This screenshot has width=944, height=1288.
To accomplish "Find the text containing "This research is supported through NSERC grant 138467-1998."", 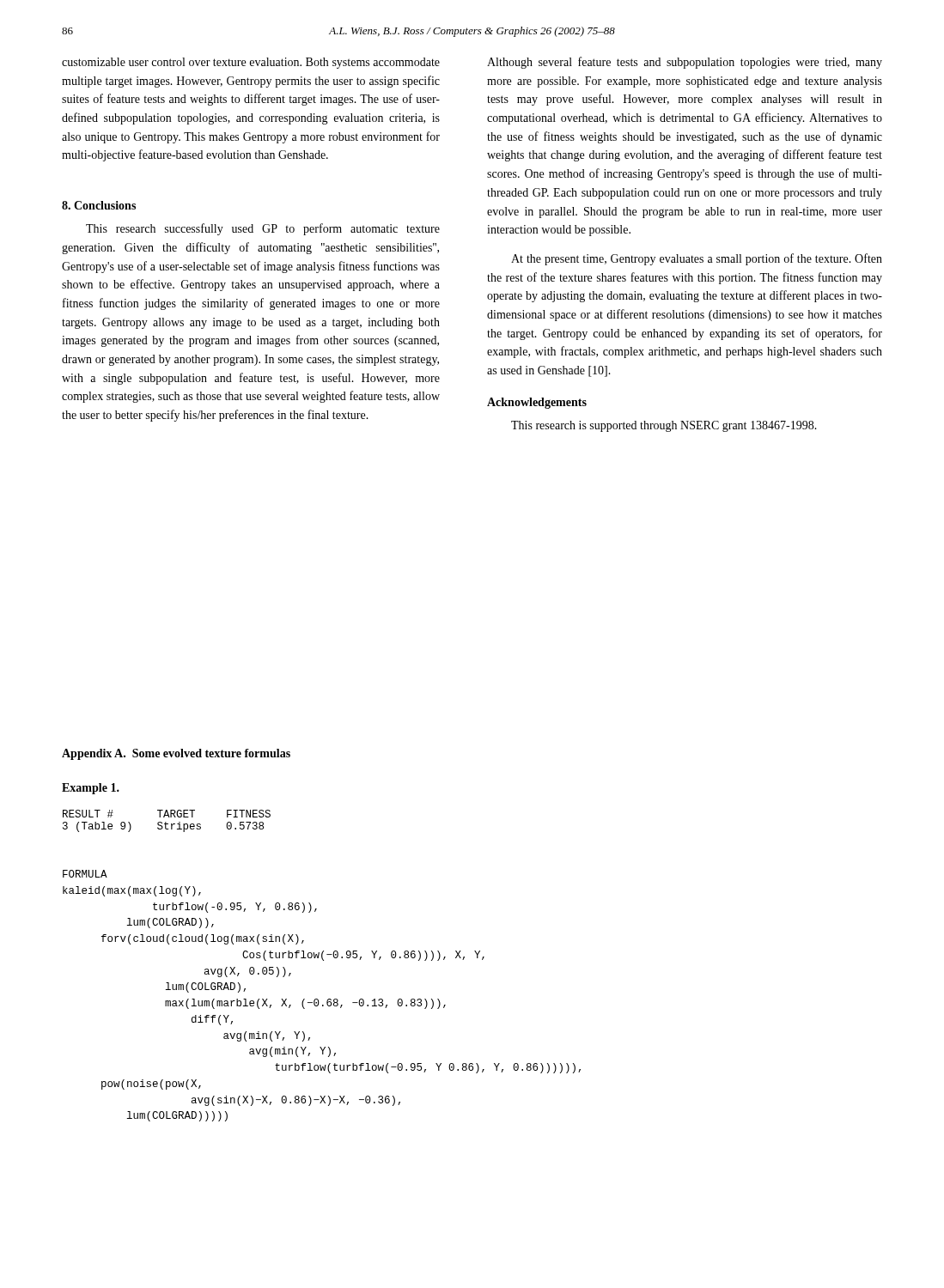I will click(685, 425).
